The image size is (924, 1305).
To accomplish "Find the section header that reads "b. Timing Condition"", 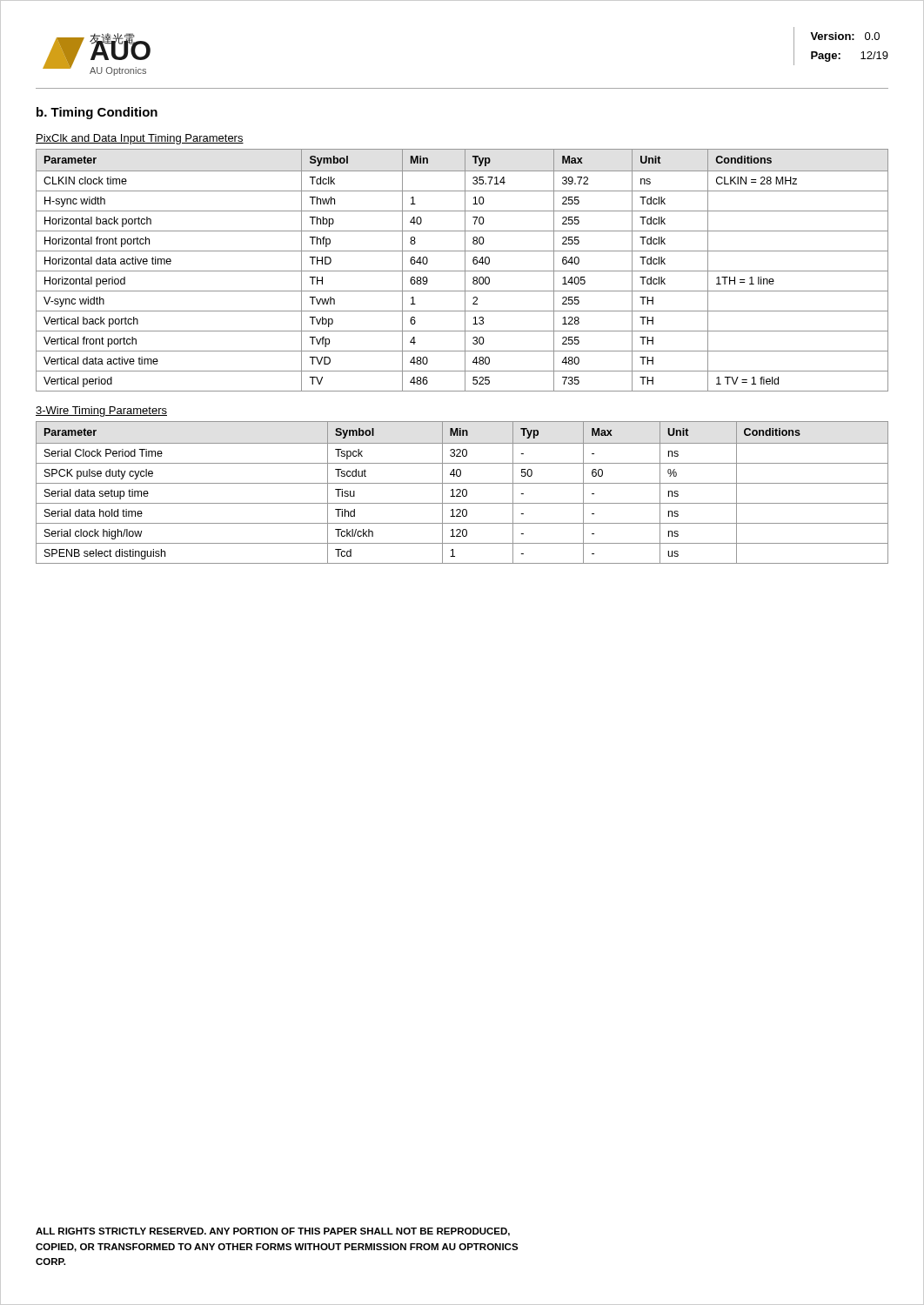I will tap(97, 112).
